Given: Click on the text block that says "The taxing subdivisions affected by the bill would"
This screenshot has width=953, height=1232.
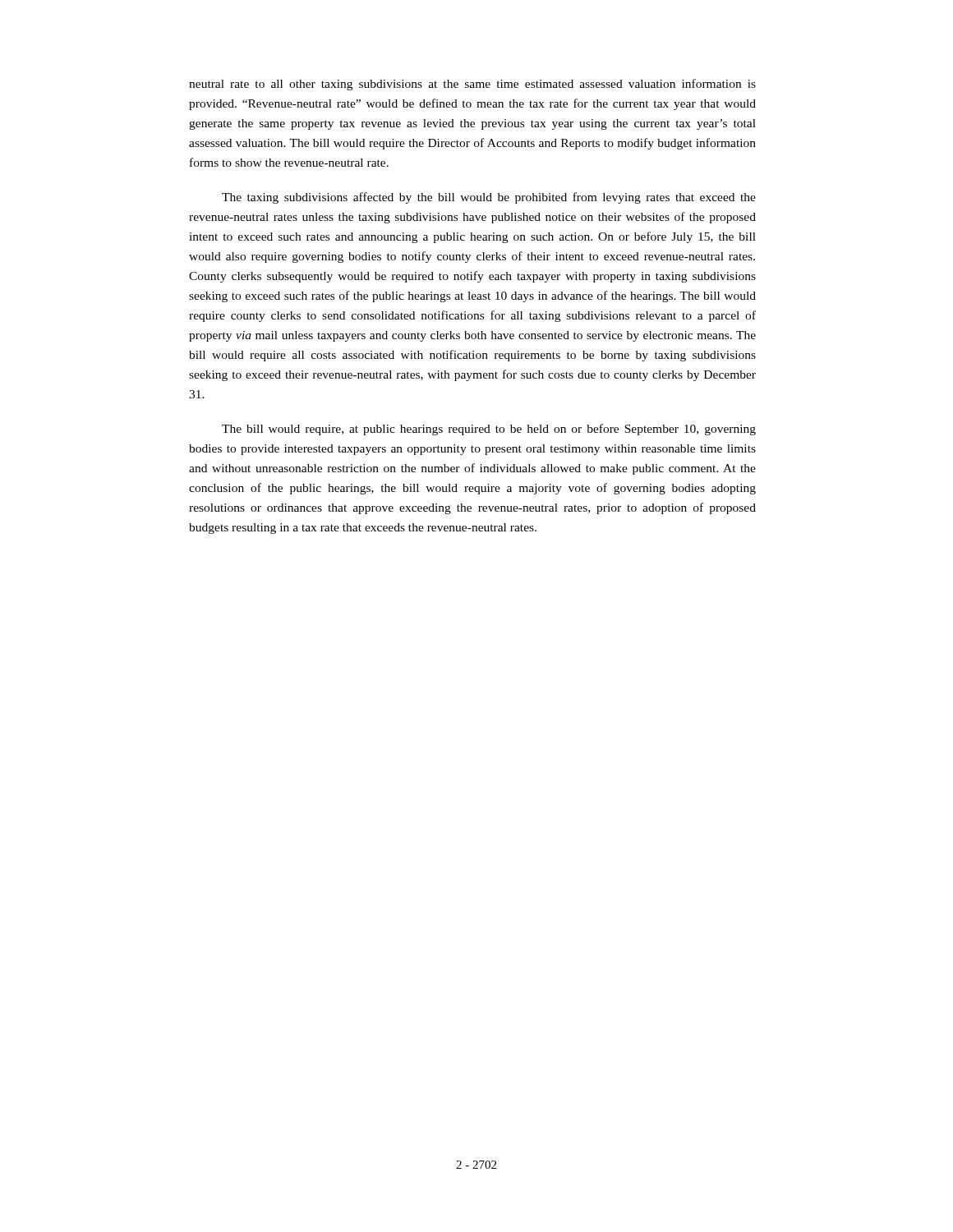Looking at the screenshot, I should tap(472, 296).
